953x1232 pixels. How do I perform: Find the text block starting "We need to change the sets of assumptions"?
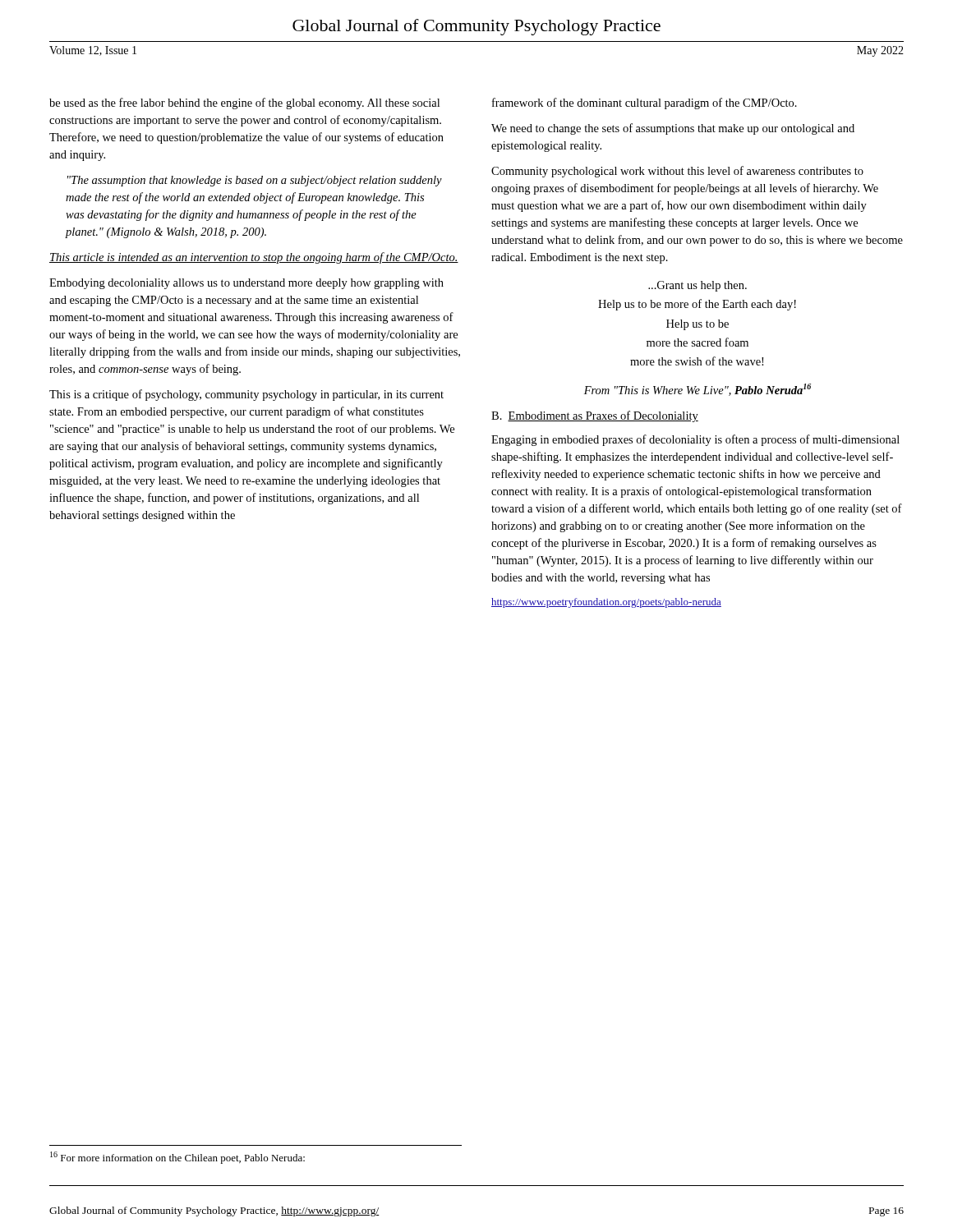point(698,137)
